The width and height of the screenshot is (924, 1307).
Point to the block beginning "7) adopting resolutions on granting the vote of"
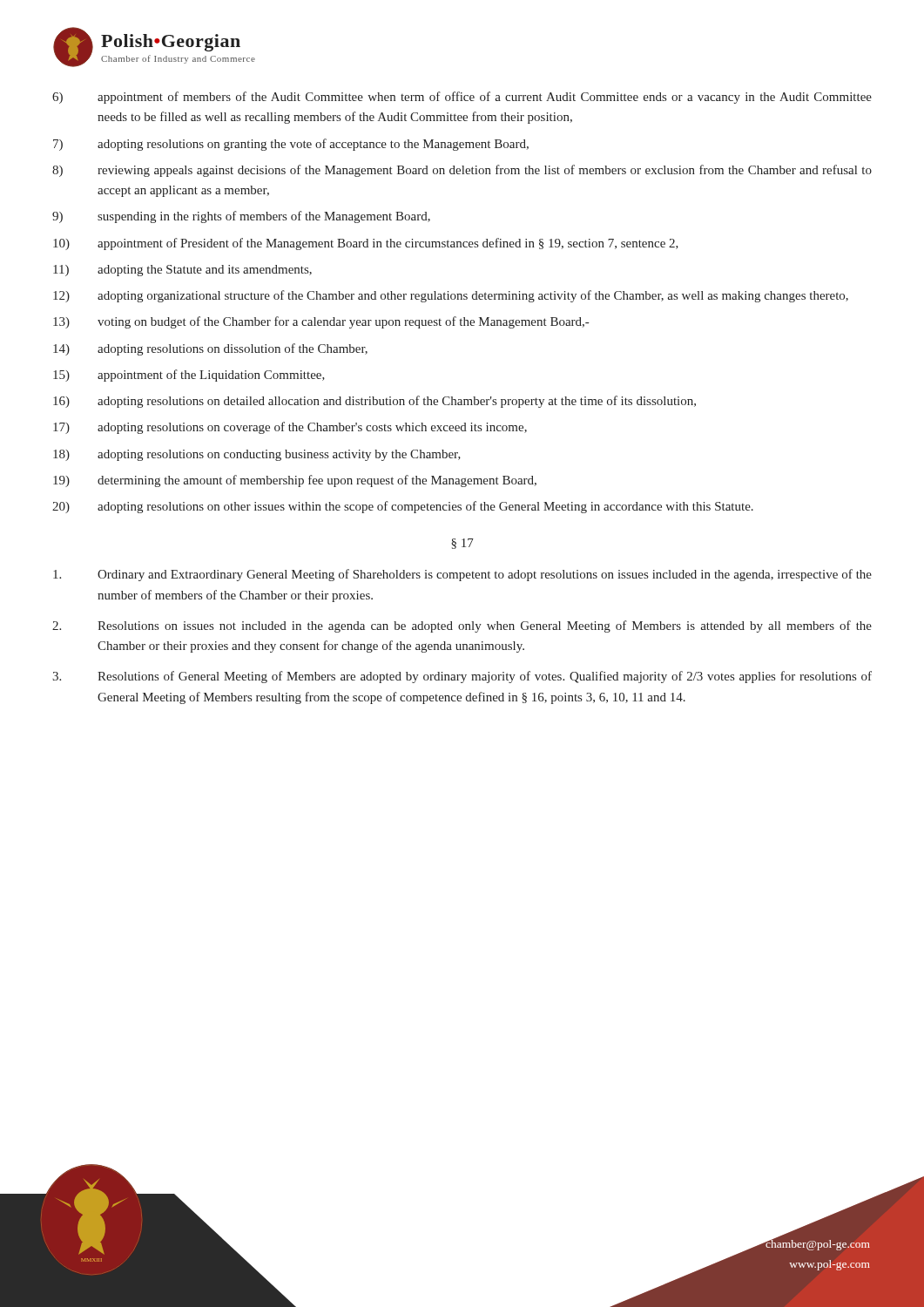point(462,144)
